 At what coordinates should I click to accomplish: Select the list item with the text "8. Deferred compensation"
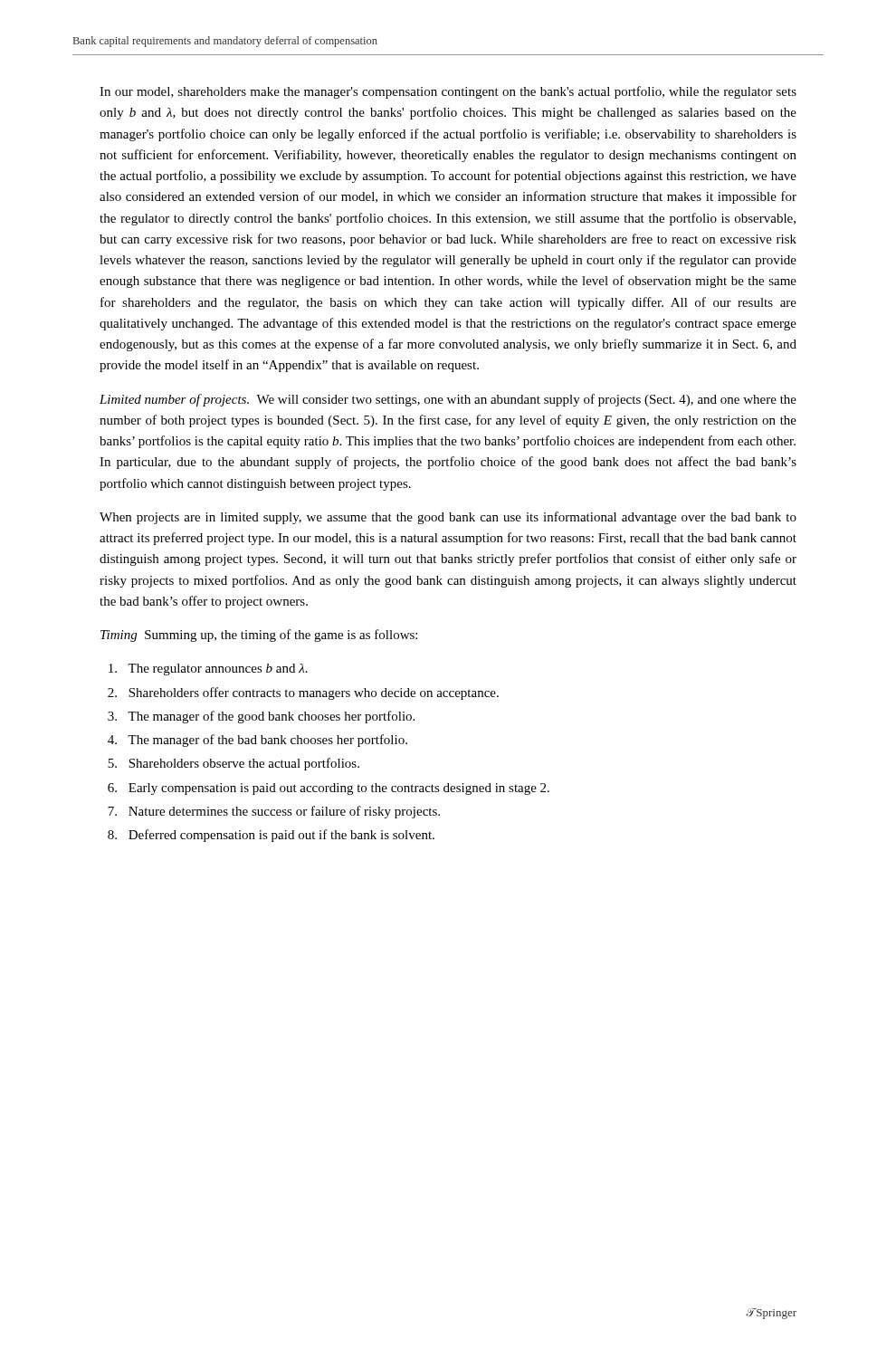click(x=267, y=835)
